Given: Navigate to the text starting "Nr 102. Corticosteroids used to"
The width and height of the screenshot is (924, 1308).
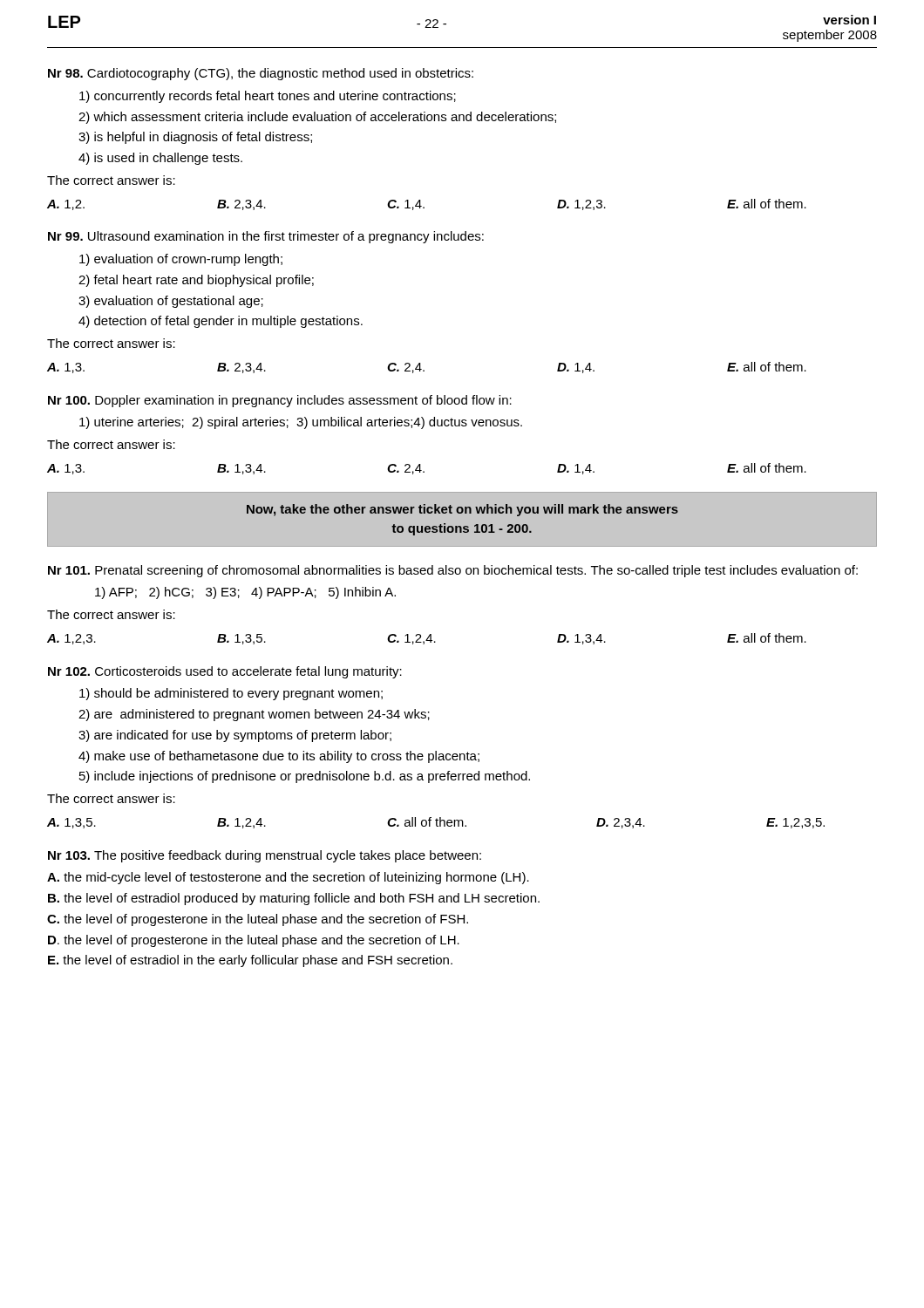Looking at the screenshot, I should tap(462, 746).
